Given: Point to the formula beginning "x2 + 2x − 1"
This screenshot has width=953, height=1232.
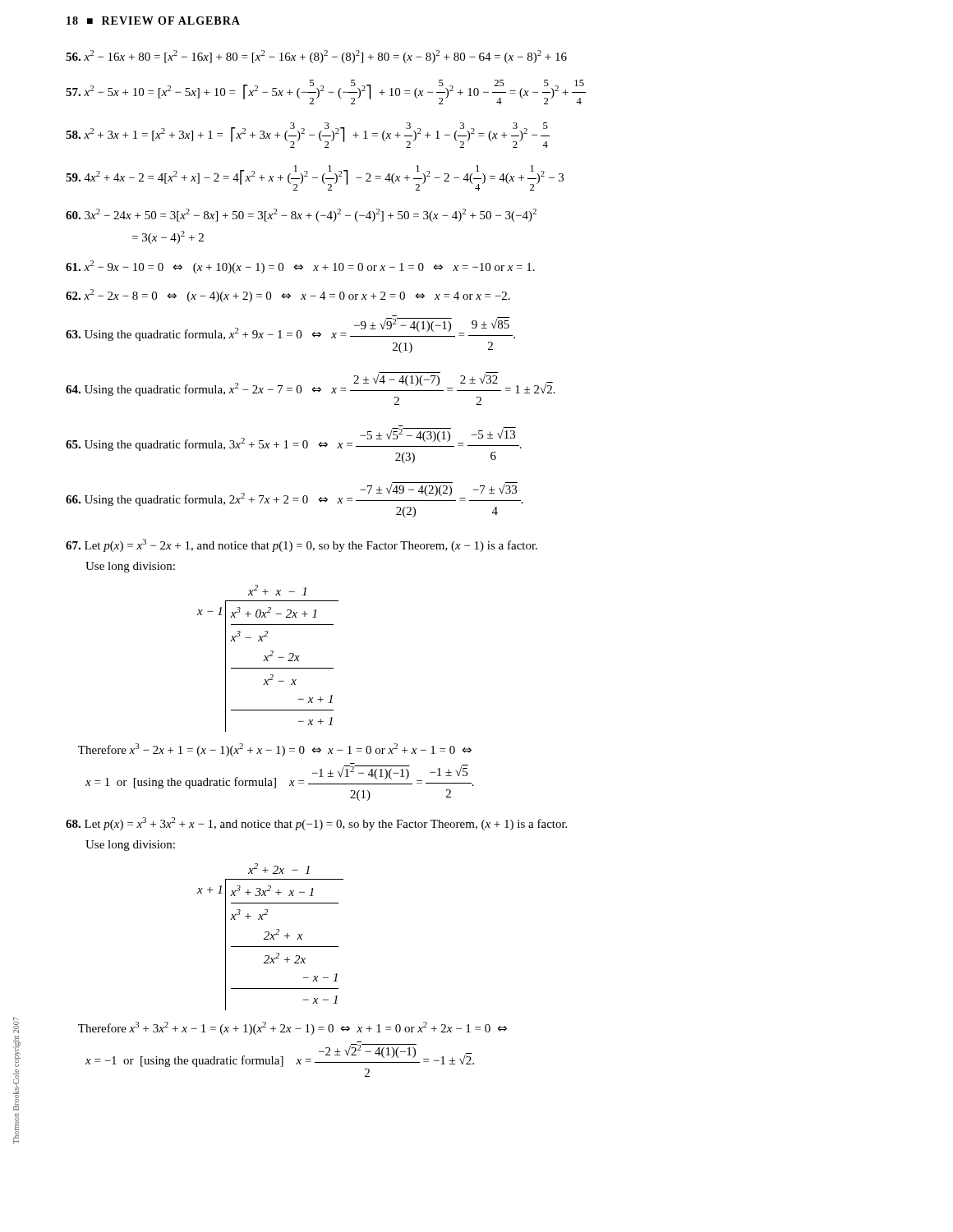Looking at the screenshot, I should (x=270, y=934).
